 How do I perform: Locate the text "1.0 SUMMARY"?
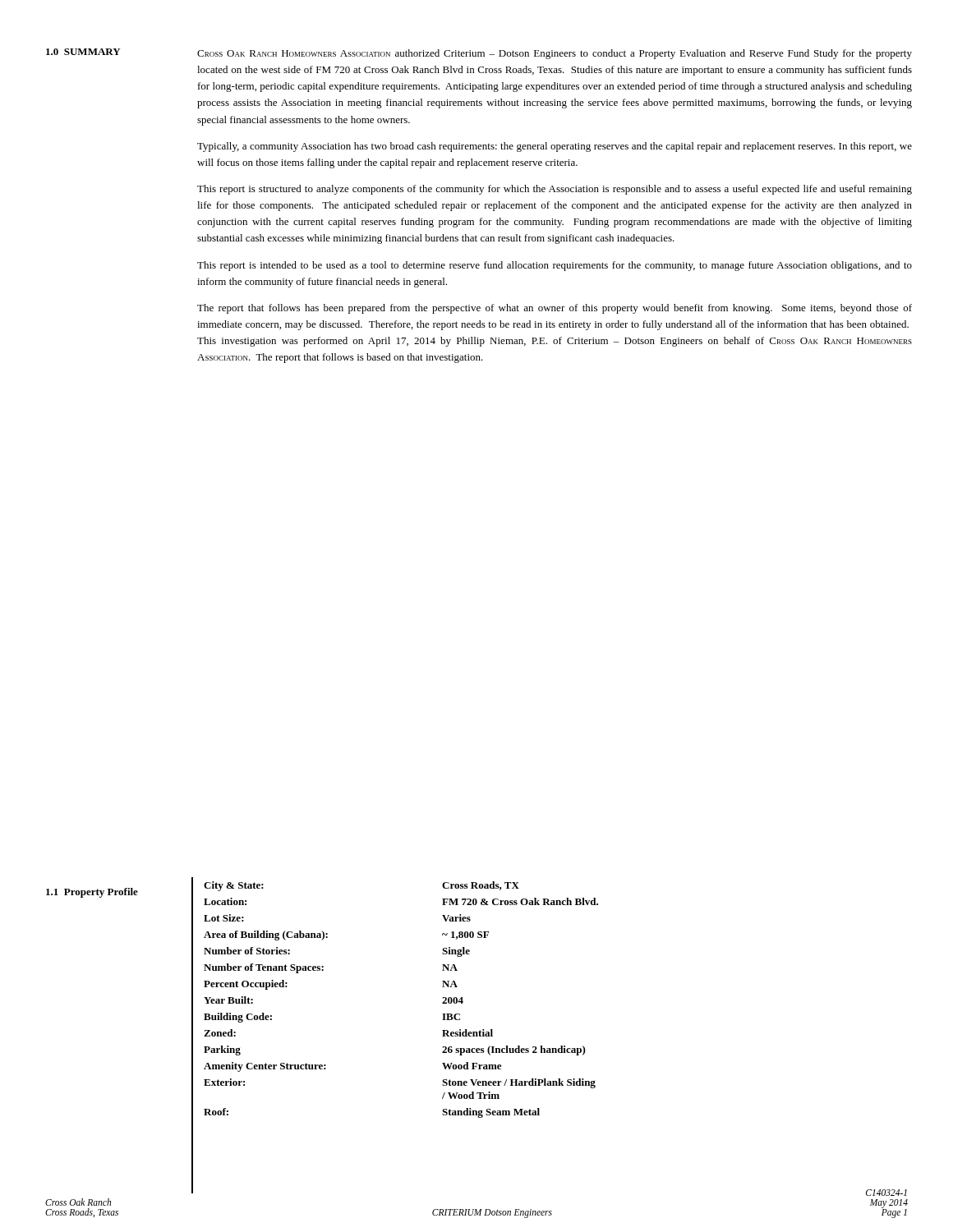tap(83, 51)
